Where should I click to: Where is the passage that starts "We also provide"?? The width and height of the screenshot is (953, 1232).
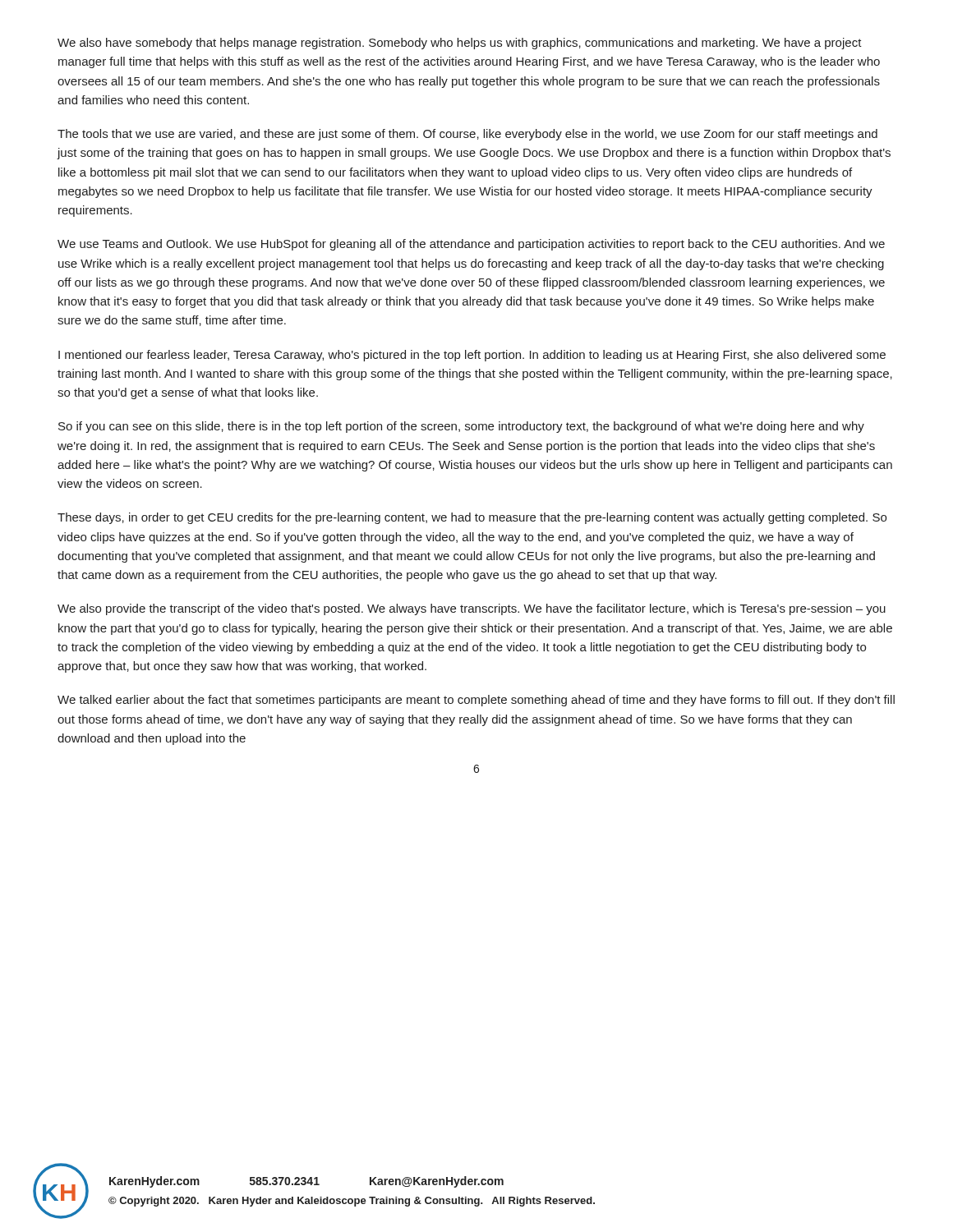click(475, 637)
